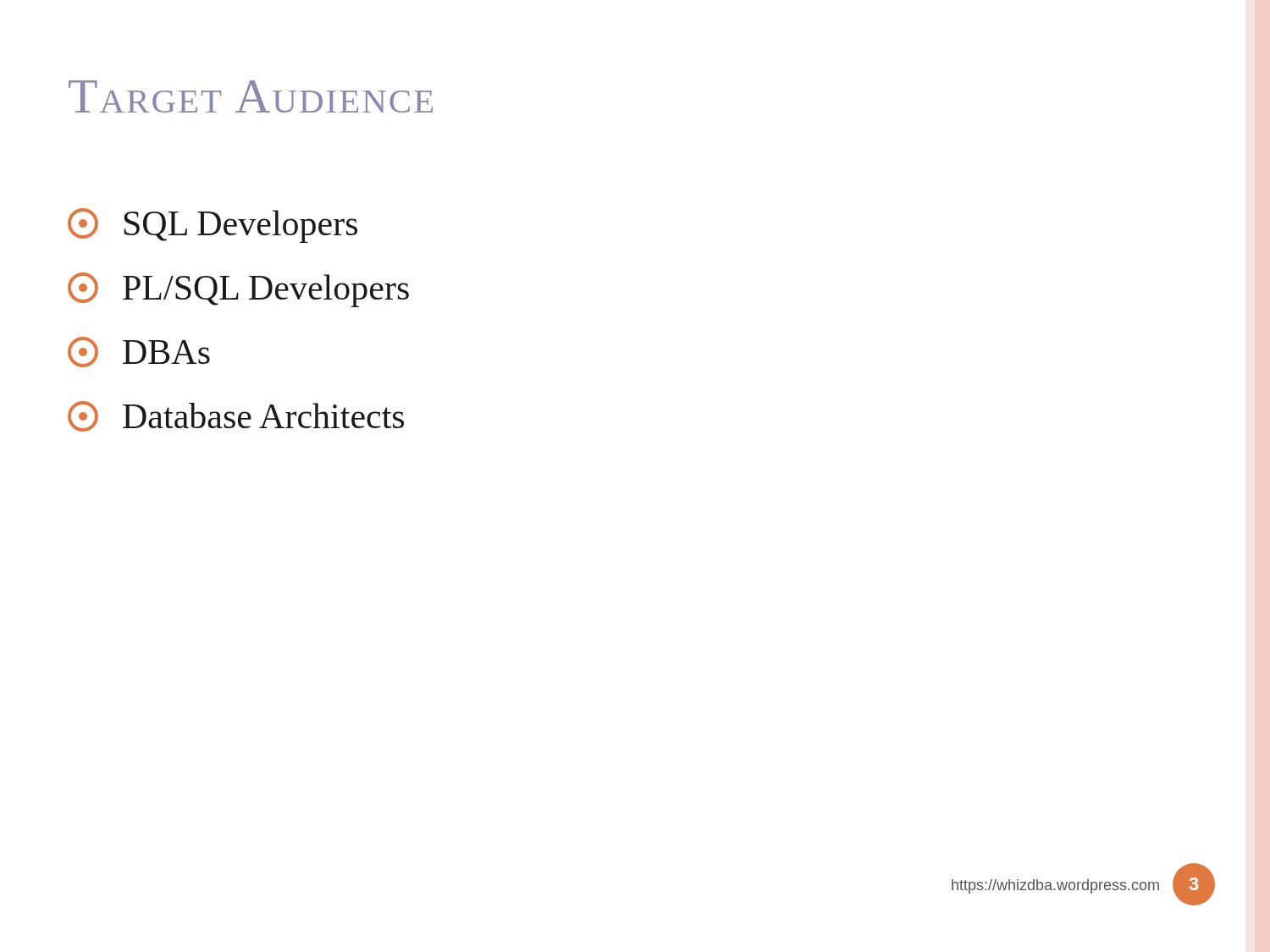Screen dimensions: 952x1270
Task: Find the list item that reads "SQL Developers"
Action: pyautogui.click(x=213, y=223)
